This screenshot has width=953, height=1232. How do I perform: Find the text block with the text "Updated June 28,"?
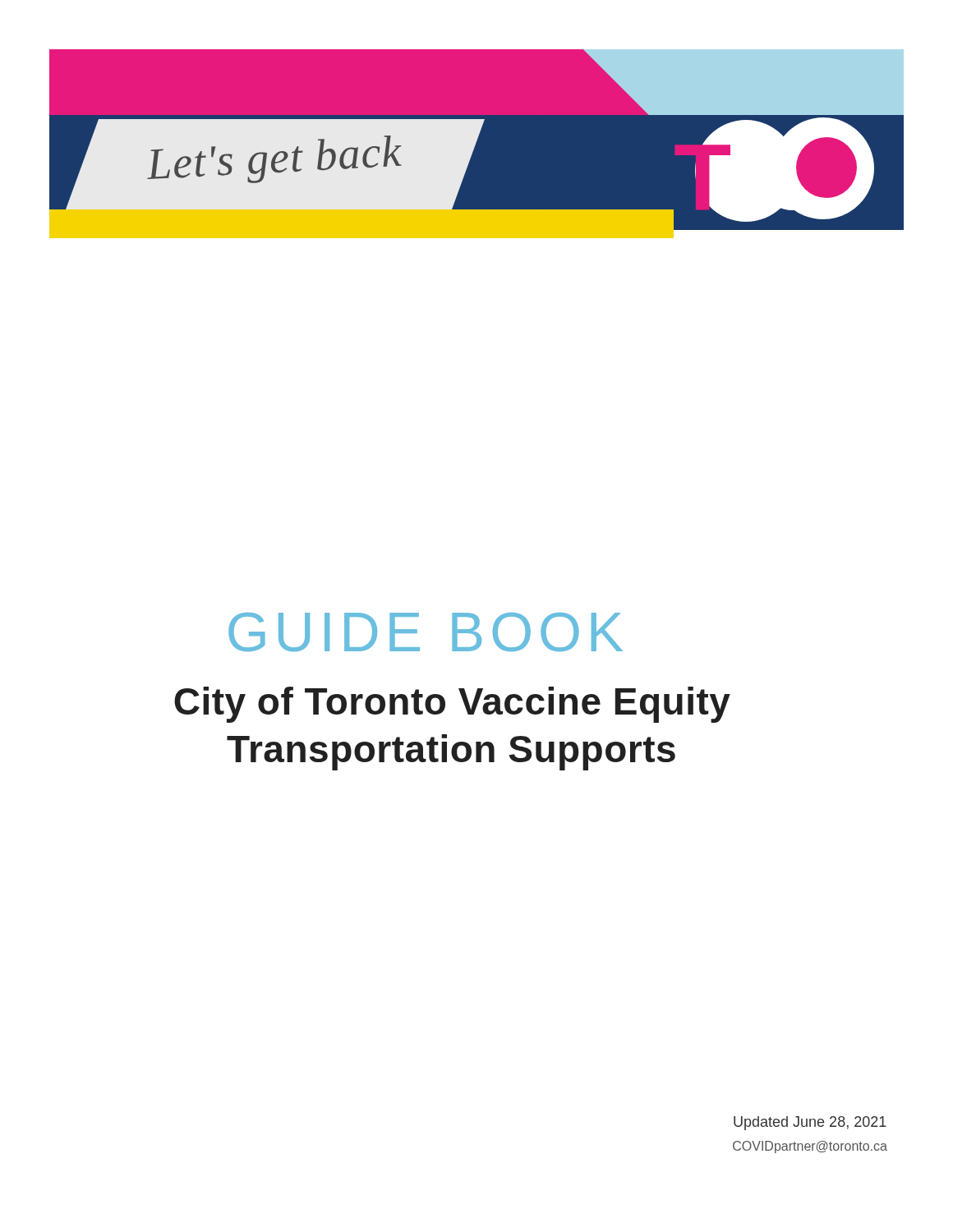pyautogui.click(x=810, y=1134)
